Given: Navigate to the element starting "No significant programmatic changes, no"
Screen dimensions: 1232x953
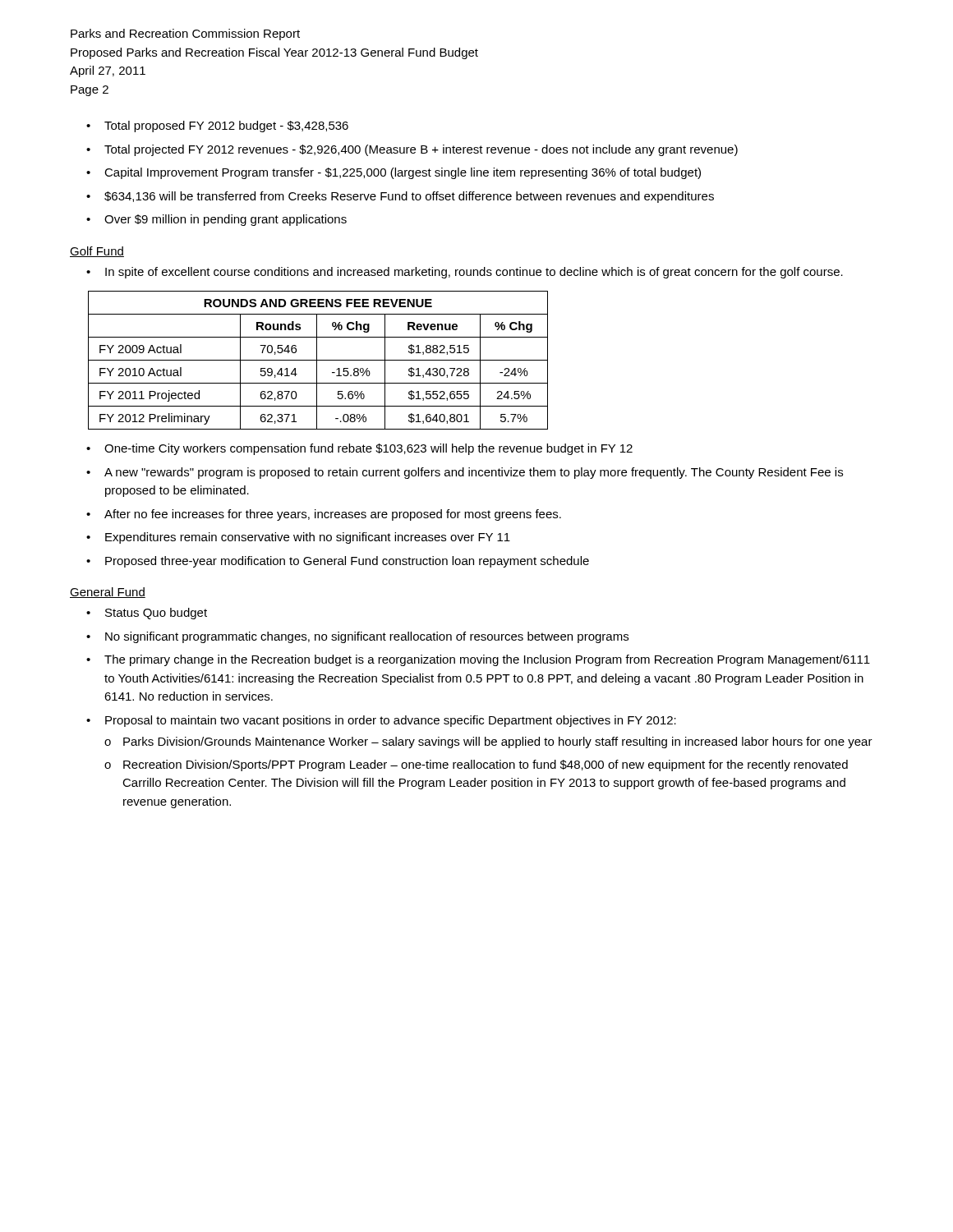Looking at the screenshot, I should (367, 636).
